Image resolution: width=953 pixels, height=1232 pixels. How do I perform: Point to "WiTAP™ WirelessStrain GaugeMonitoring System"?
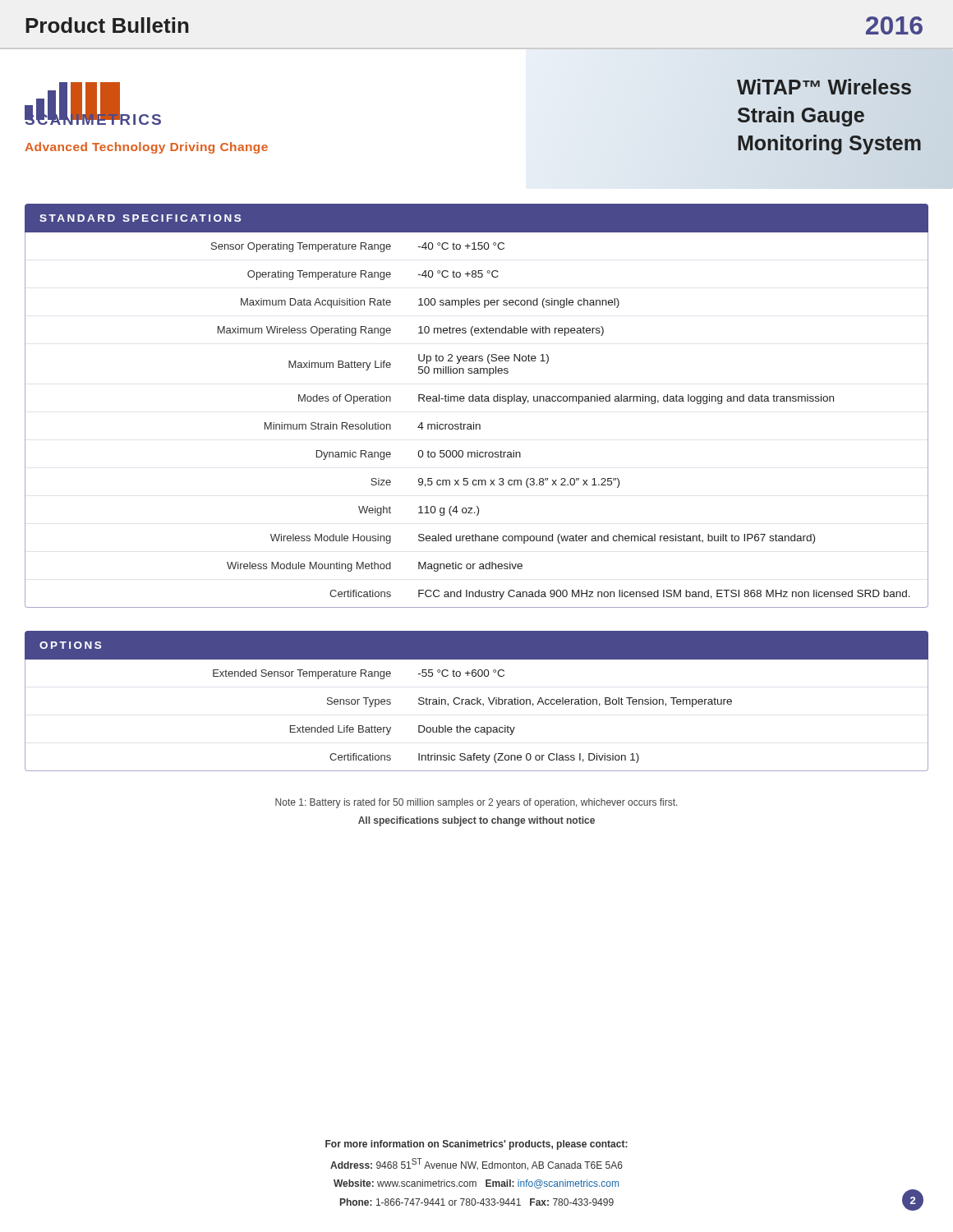[829, 116]
